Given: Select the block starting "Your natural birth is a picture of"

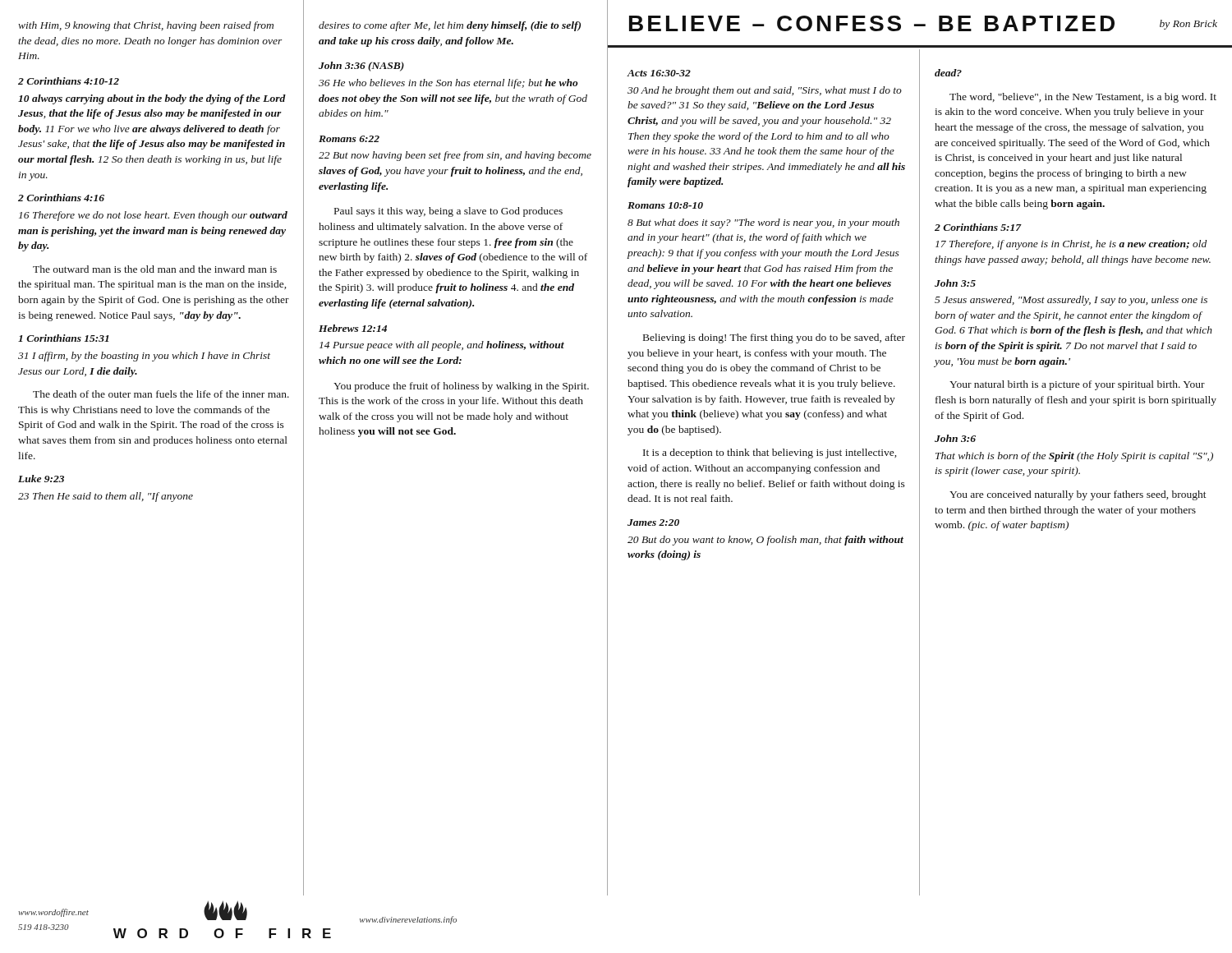Looking at the screenshot, I should coord(1076,400).
